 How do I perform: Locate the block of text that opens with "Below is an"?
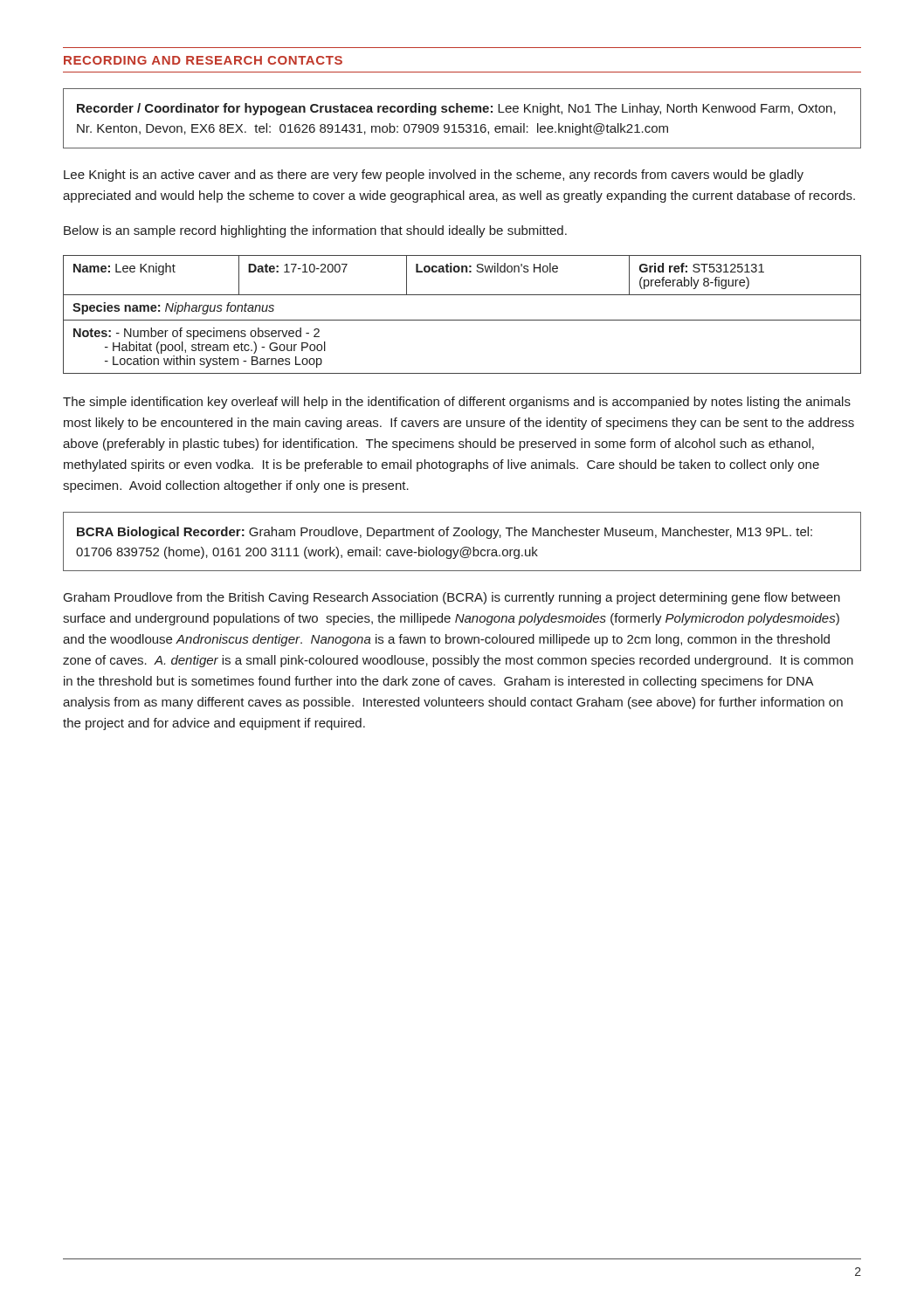[x=315, y=230]
